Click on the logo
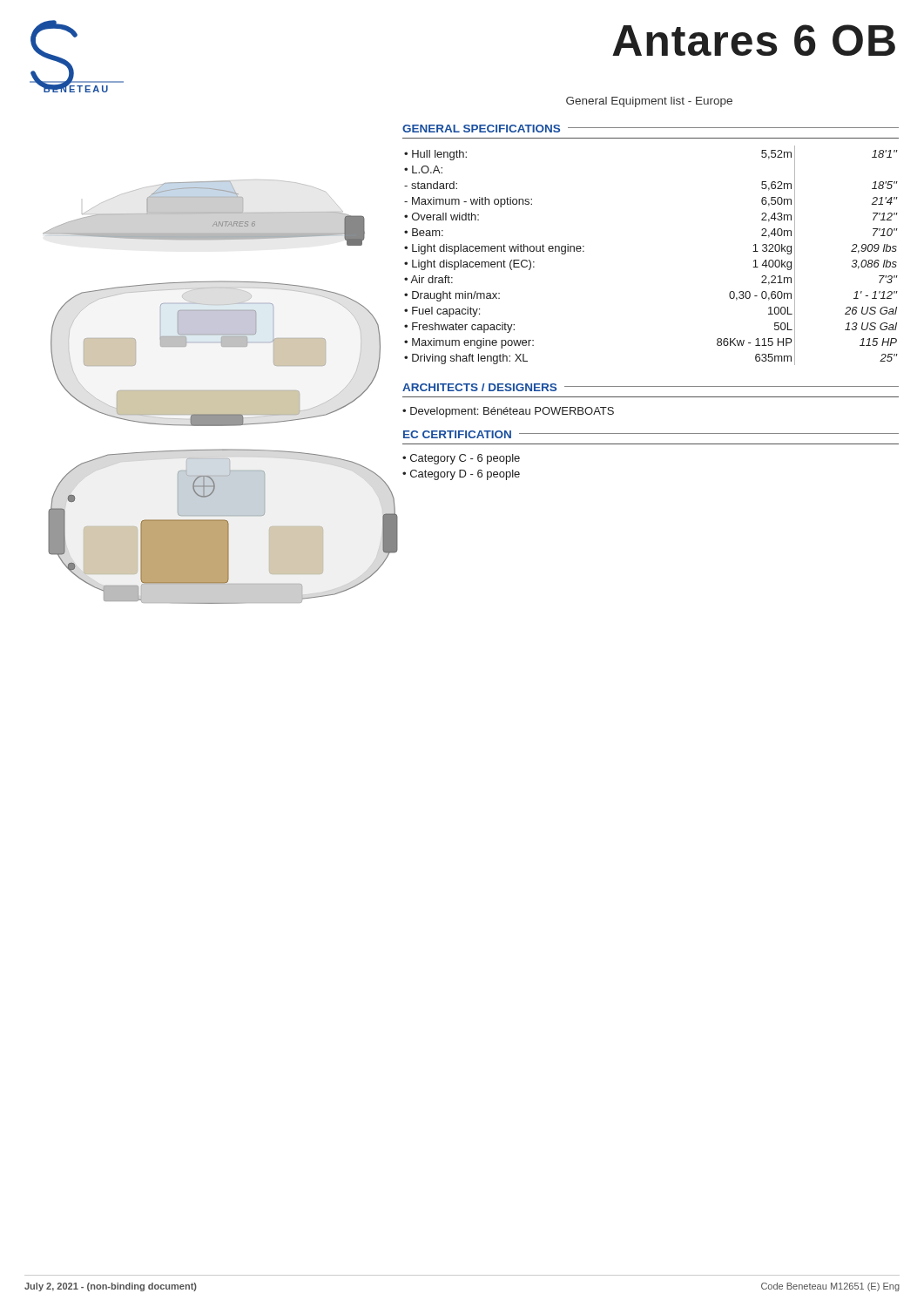 (x=77, y=54)
